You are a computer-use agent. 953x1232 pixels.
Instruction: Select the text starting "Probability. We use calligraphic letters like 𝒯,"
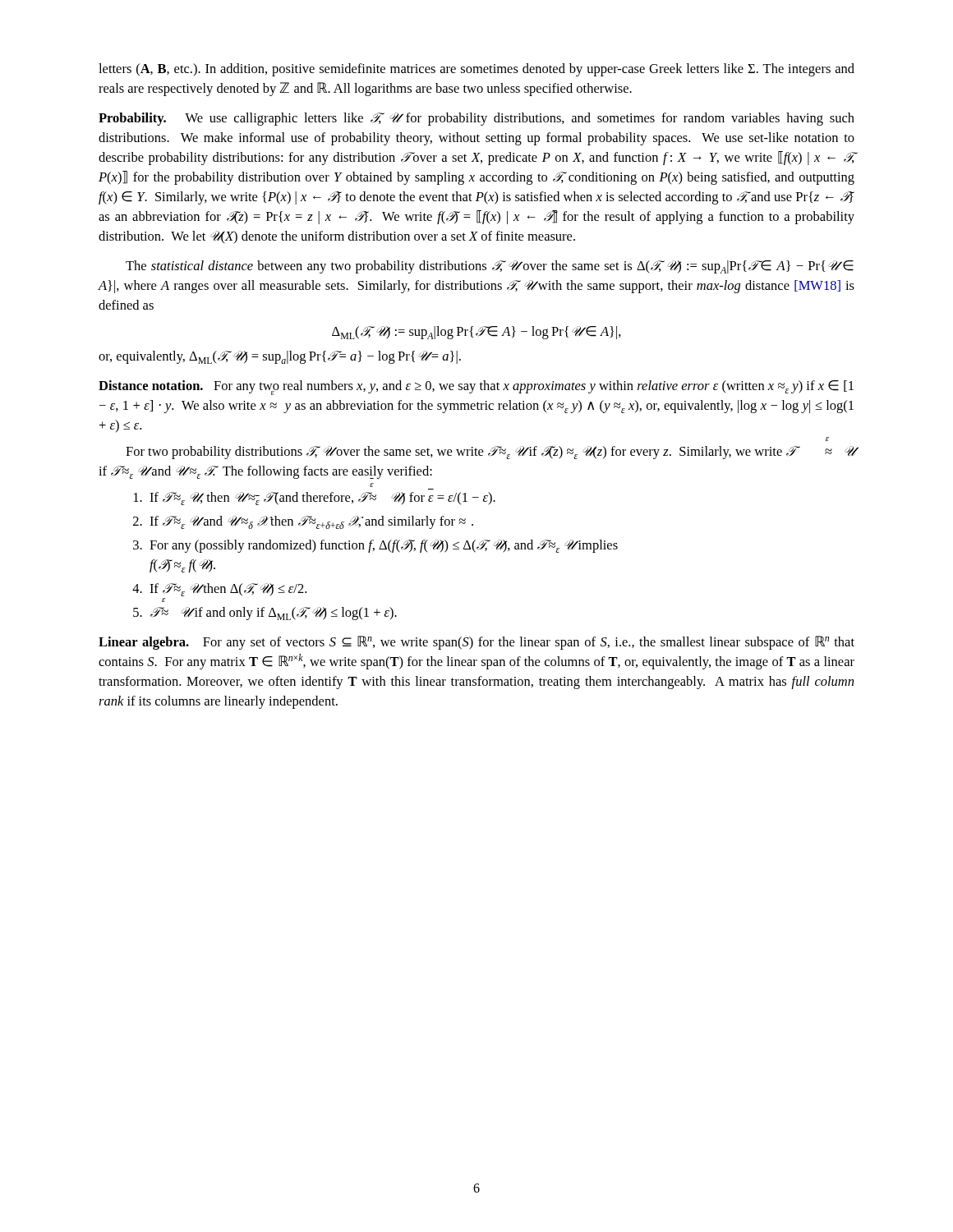pos(476,177)
